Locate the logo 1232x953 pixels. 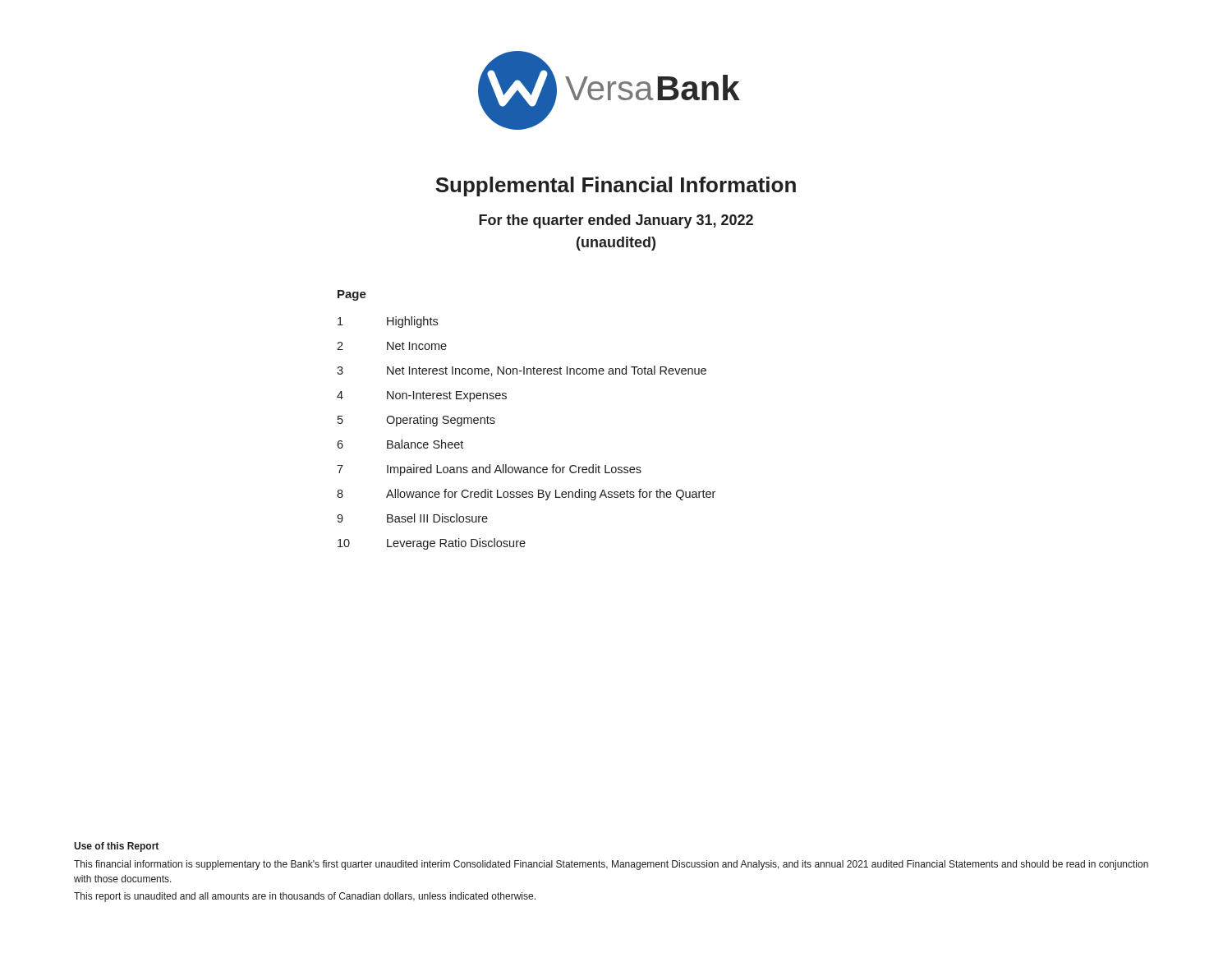616,90
